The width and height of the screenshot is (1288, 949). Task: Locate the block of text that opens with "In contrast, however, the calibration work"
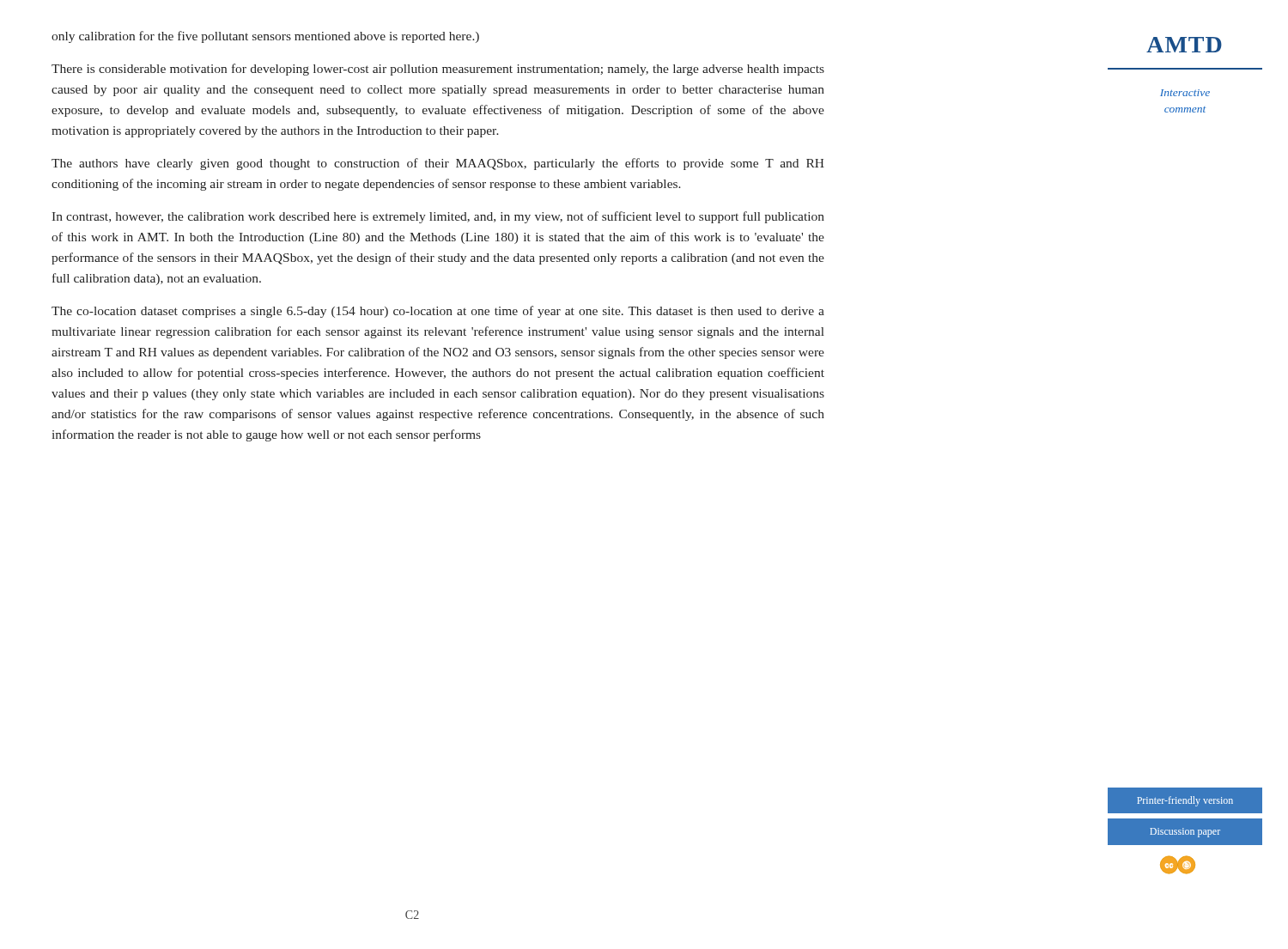[438, 247]
